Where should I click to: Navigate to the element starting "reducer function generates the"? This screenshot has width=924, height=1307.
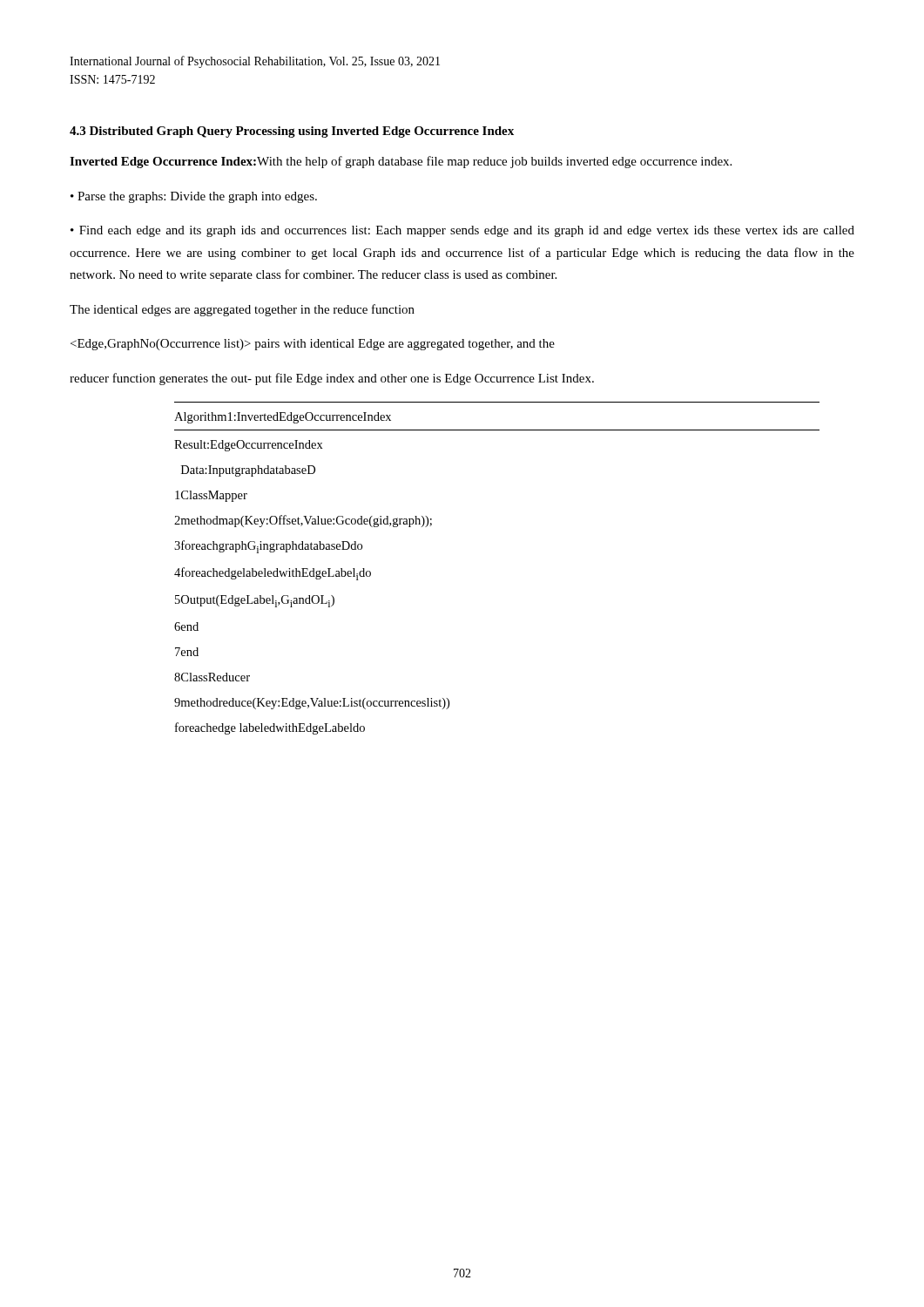(332, 378)
